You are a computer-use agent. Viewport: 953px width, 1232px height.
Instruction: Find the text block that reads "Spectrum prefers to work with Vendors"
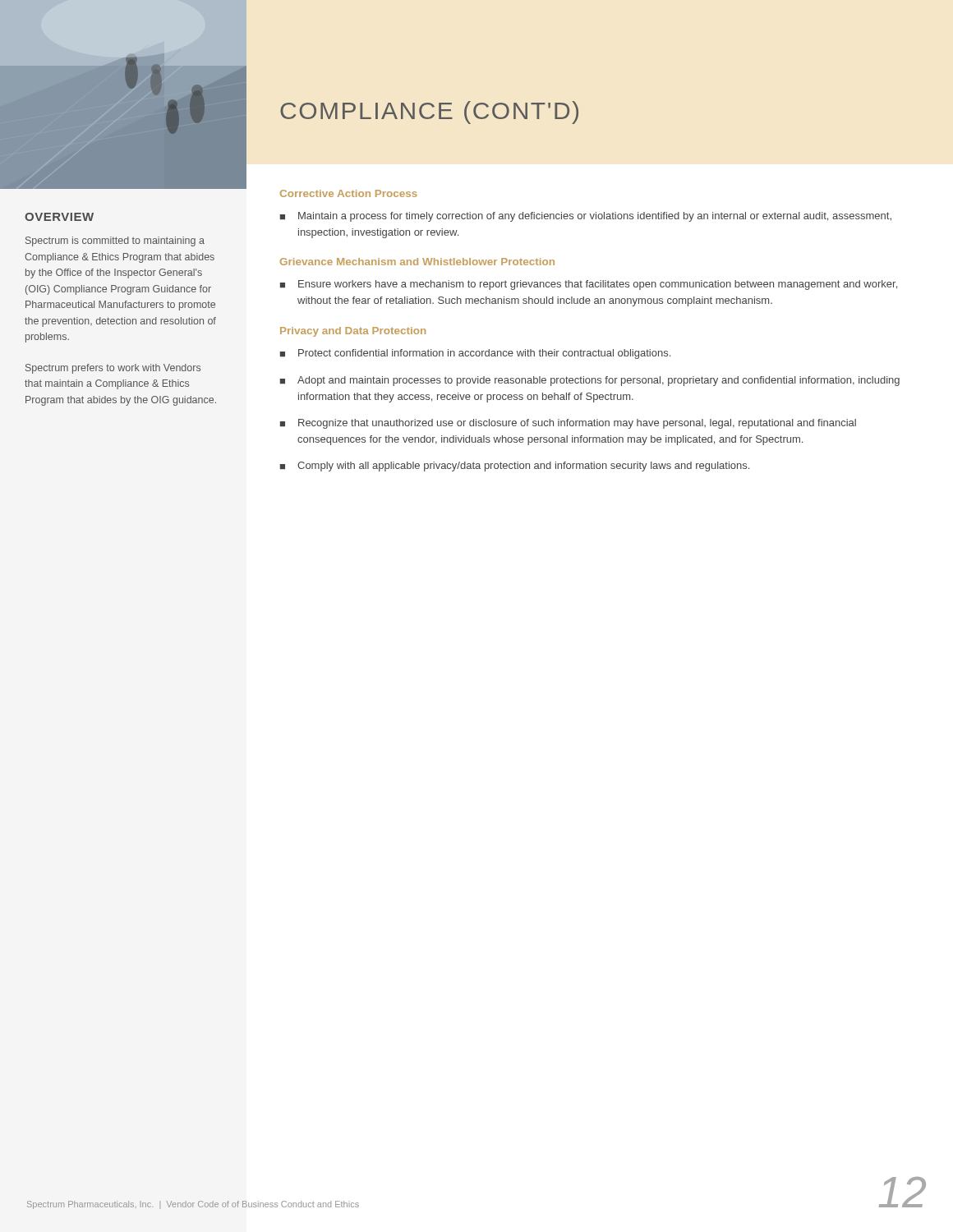121,384
